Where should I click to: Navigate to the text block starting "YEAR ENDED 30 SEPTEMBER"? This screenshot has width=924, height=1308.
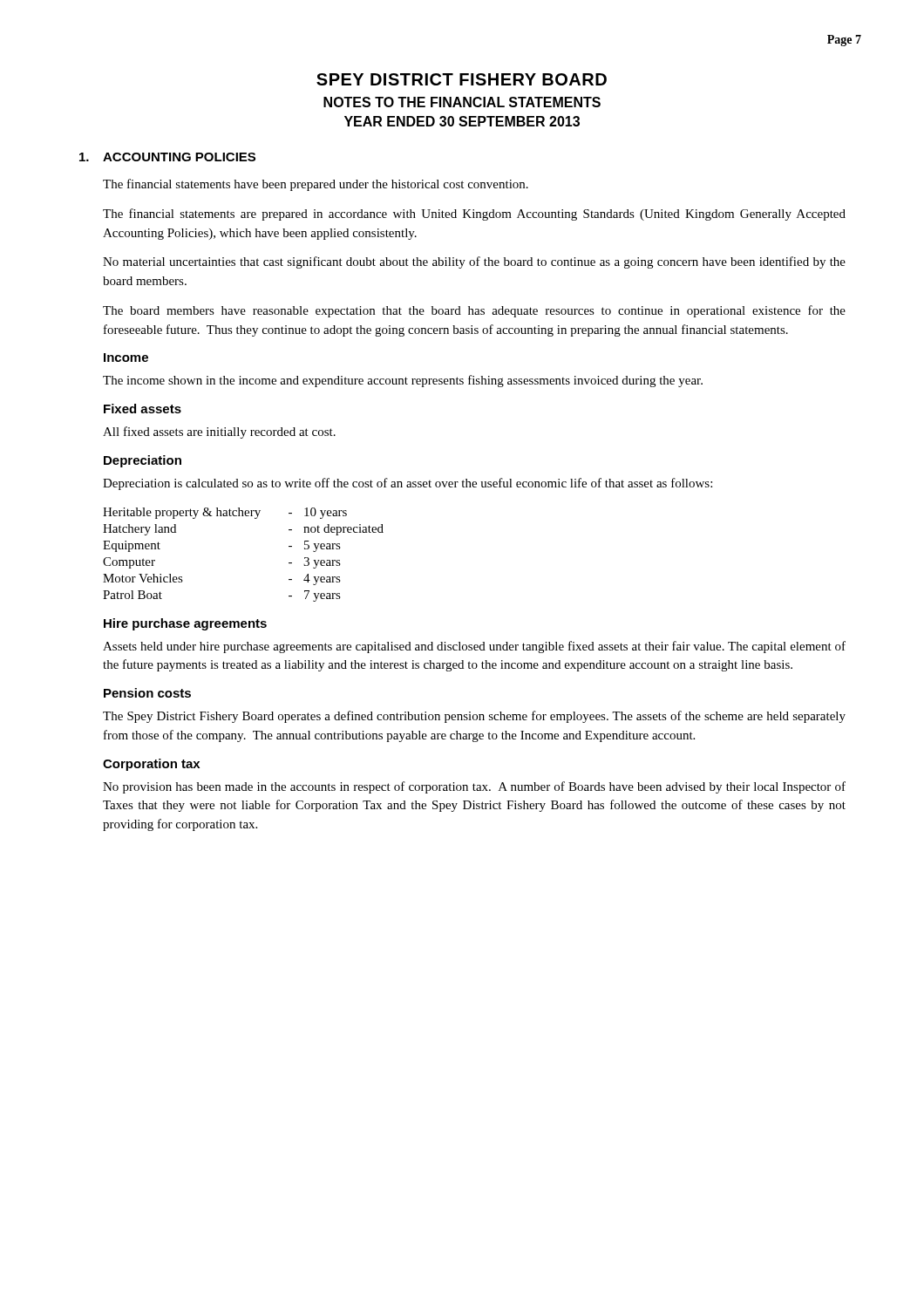462,122
